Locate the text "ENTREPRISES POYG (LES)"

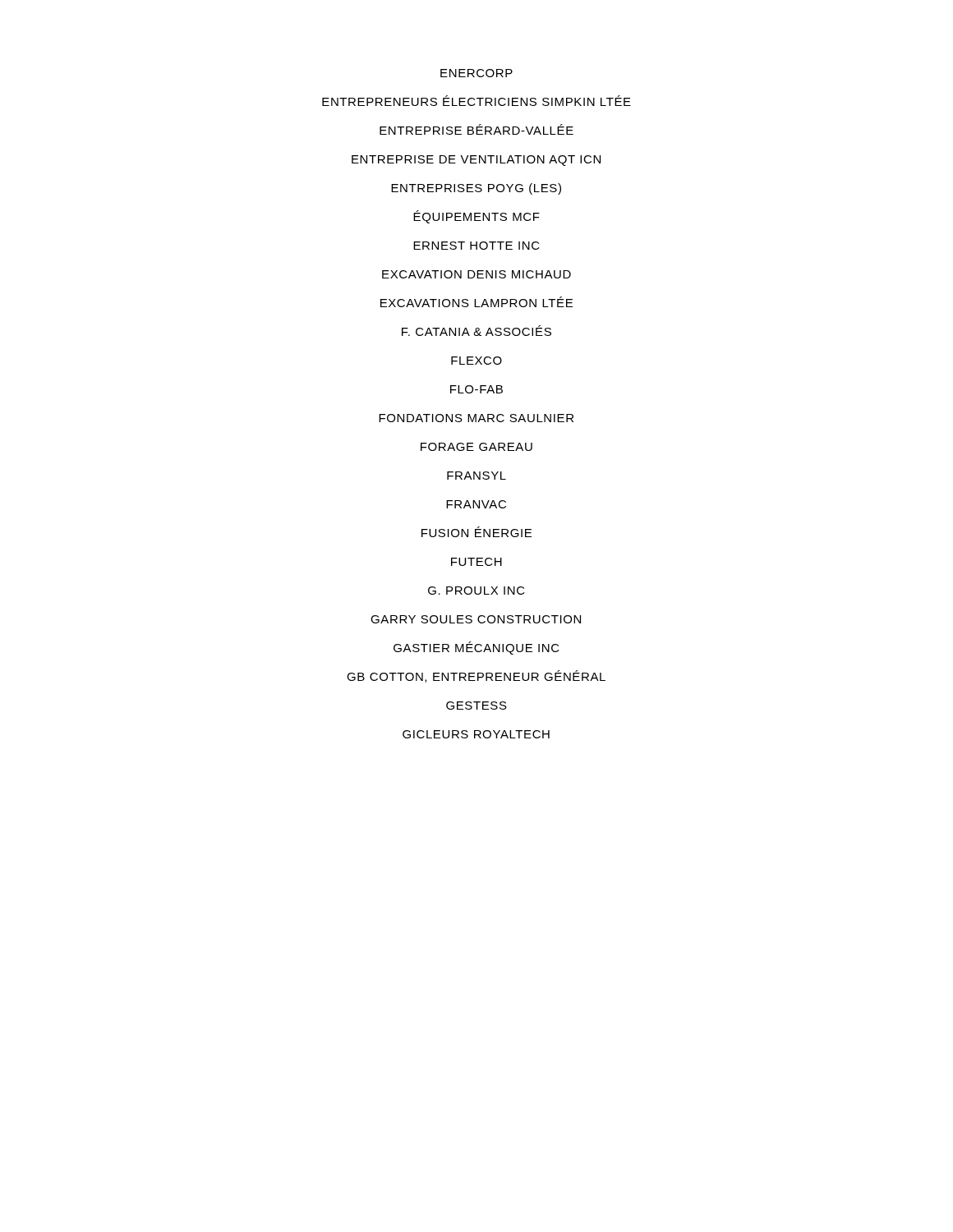pos(476,188)
